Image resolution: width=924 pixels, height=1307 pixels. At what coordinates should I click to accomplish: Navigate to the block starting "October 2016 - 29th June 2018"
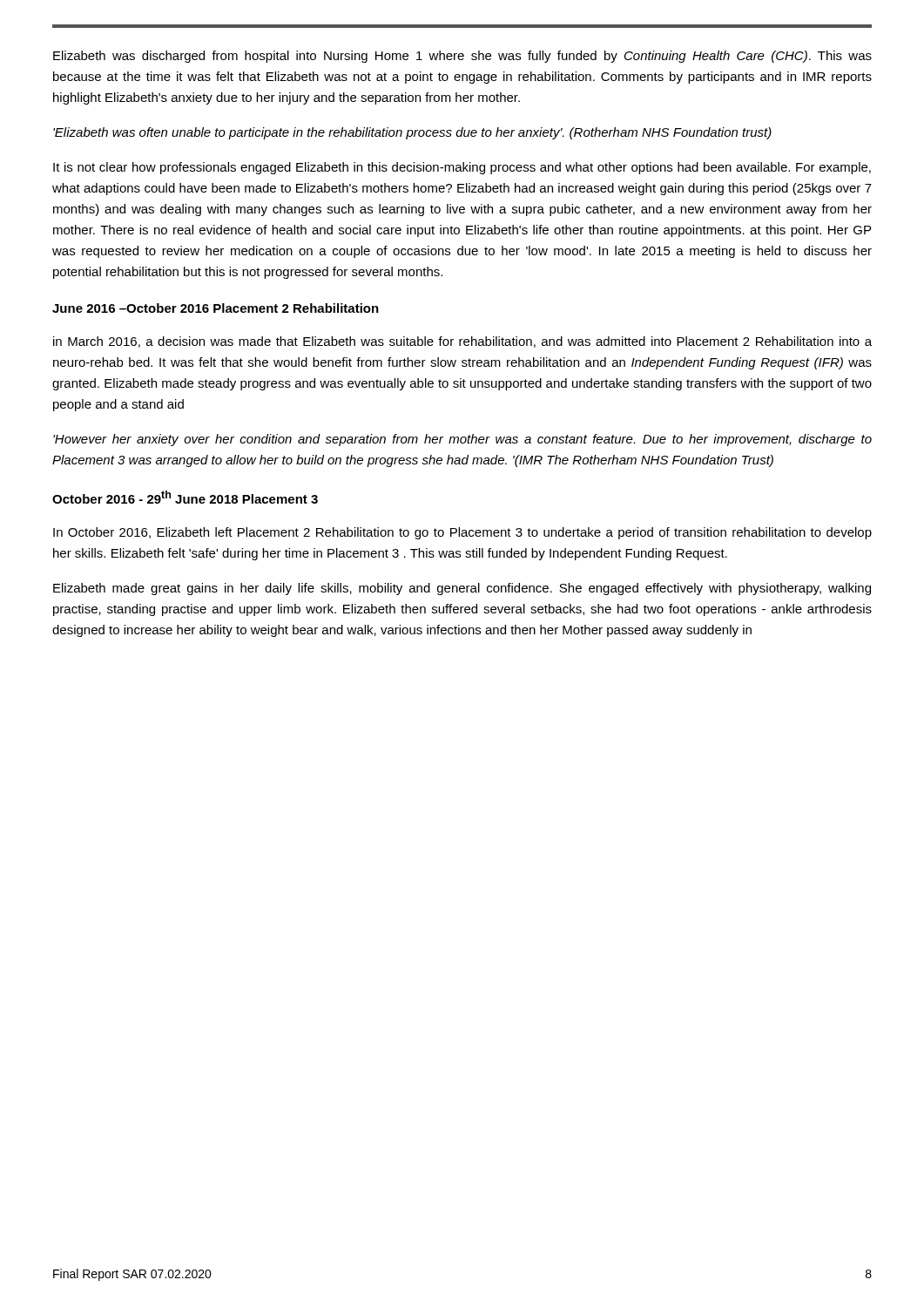pyautogui.click(x=185, y=497)
